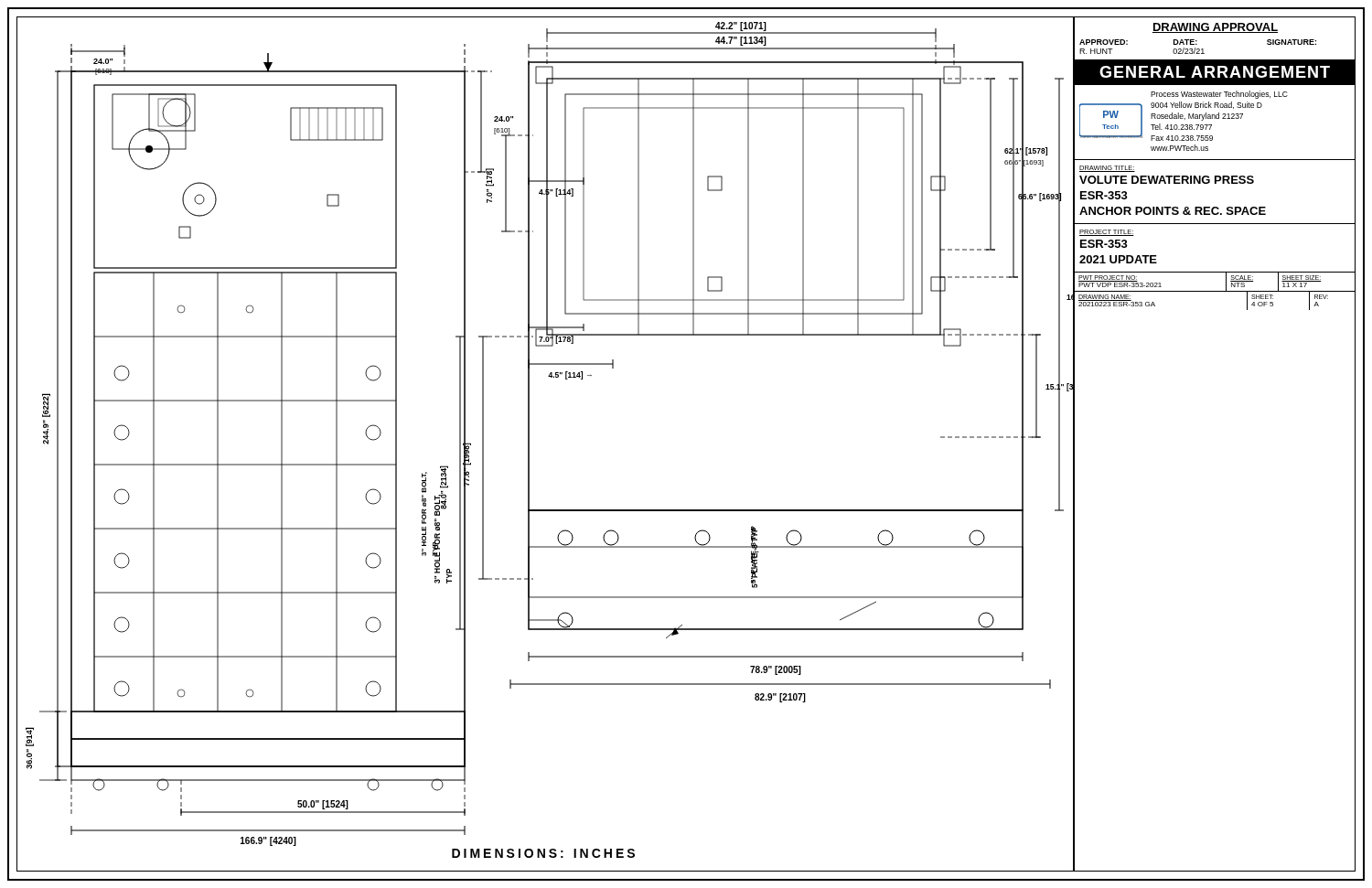Locate the block starting "DRAWING APPROVAL APPROVED: DATE: SIGNATURE: R."
Viewport: 1372px width, 888px height.
click(x=1215, y=38)
